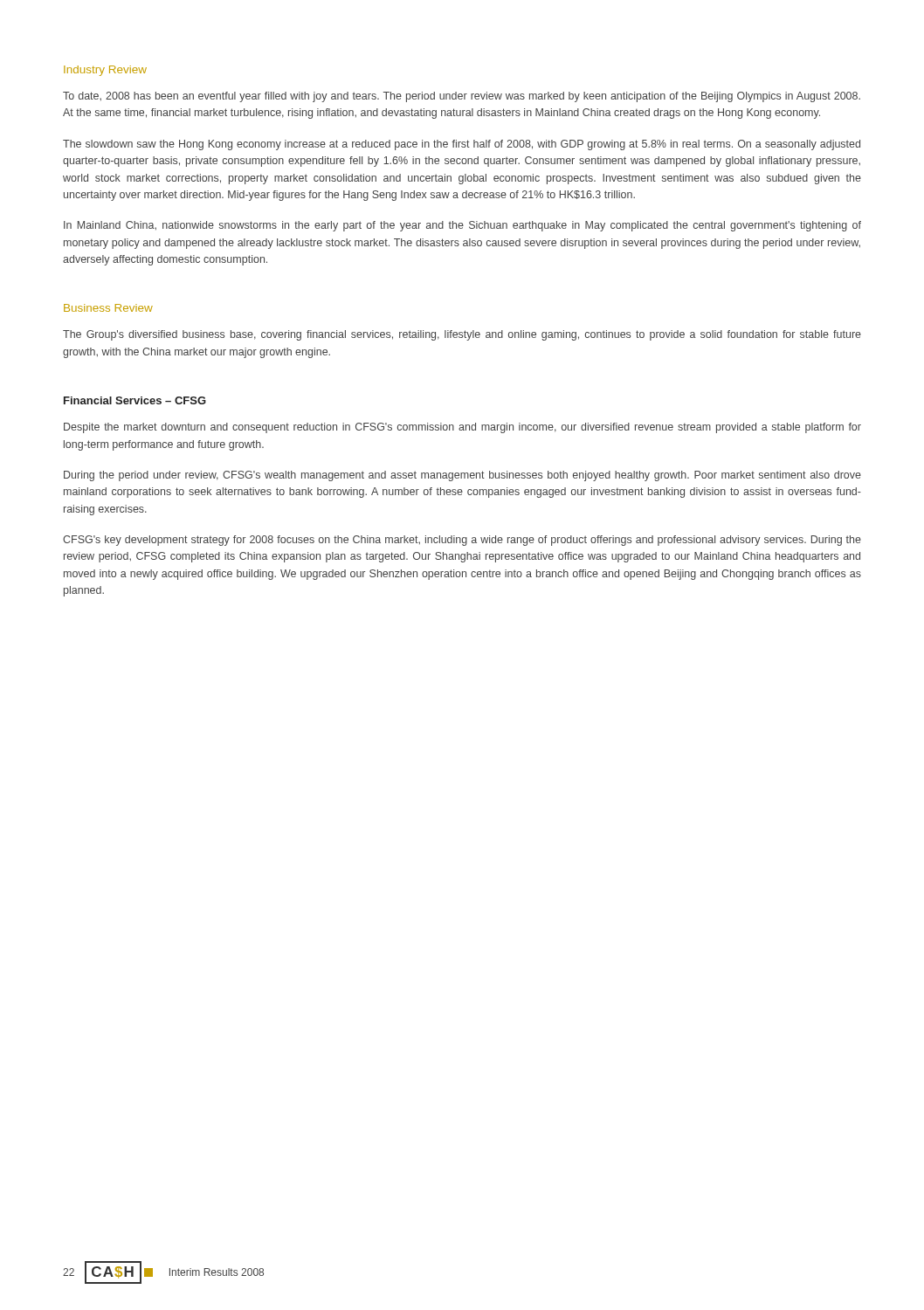Find the block on this page that starts "CFSG's key development strategy for 2008 focuses"
924x1310 pixels.
462,565
